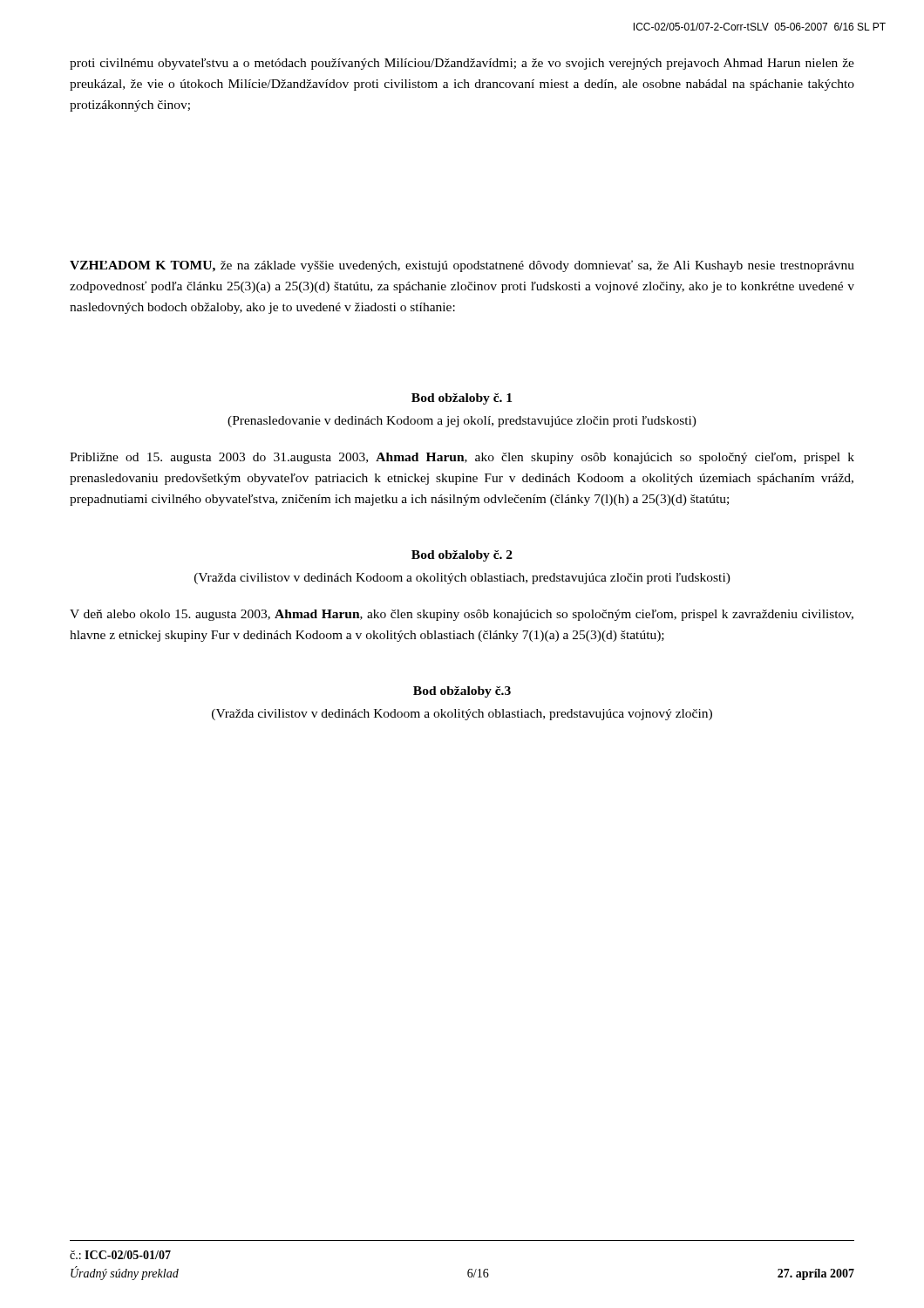Click on the passage starting "(Prenasledovanie v dedinách Kodoom a jej"

462,420
